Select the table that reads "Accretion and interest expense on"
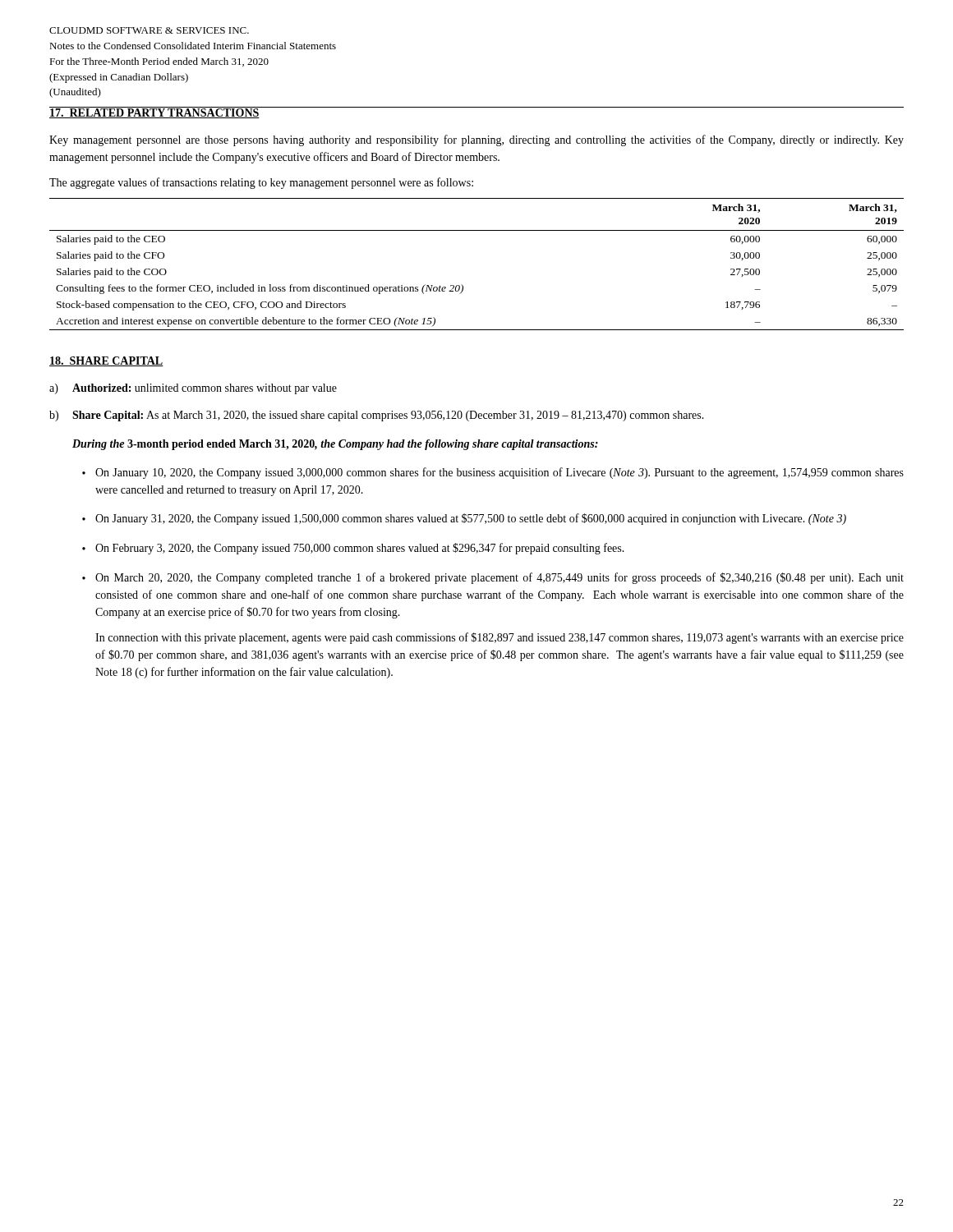 [476, 264]
